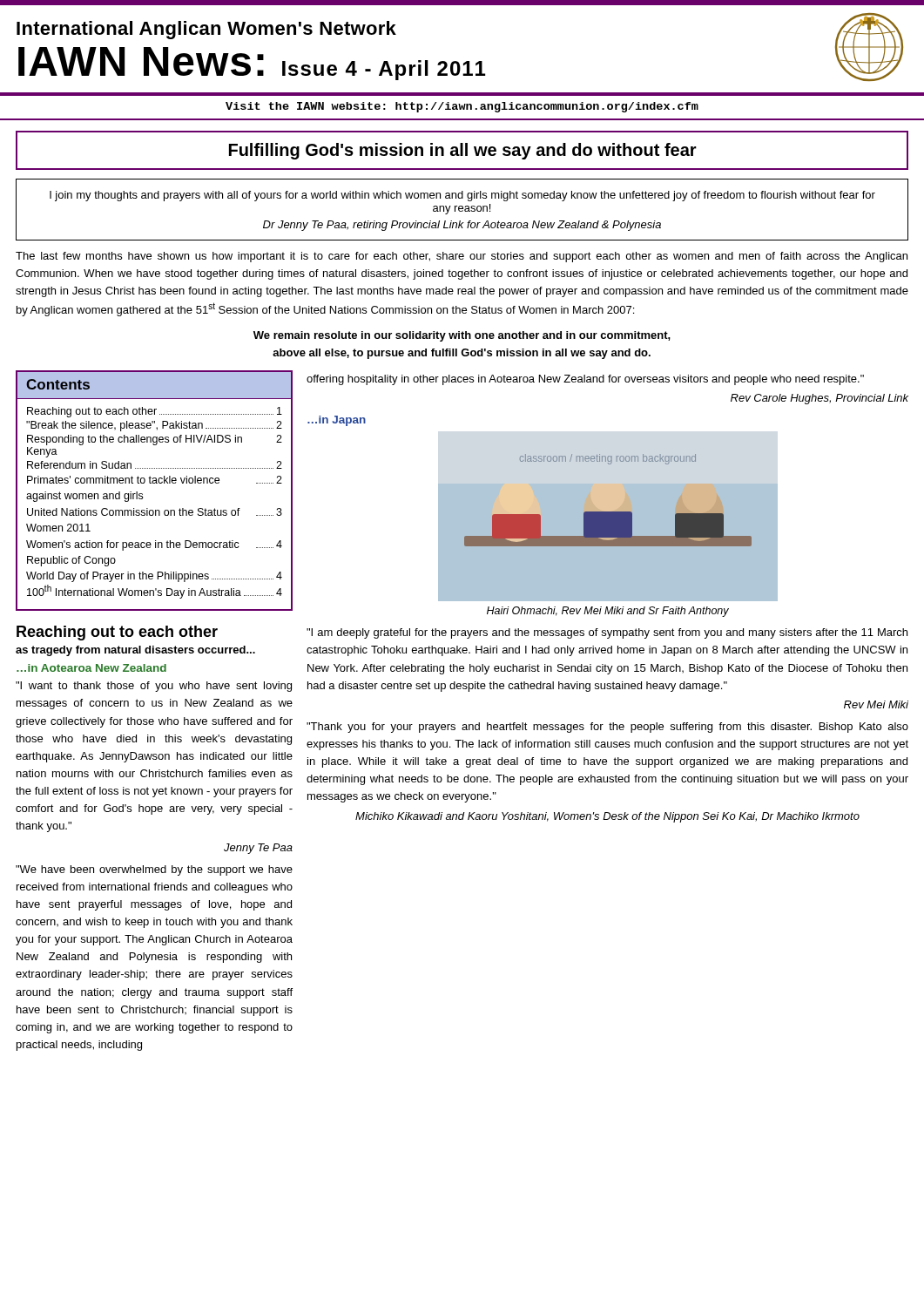Locate the block of text that opens with "We remain resolute in our"

pyautogui.click(x=462, y=344)
